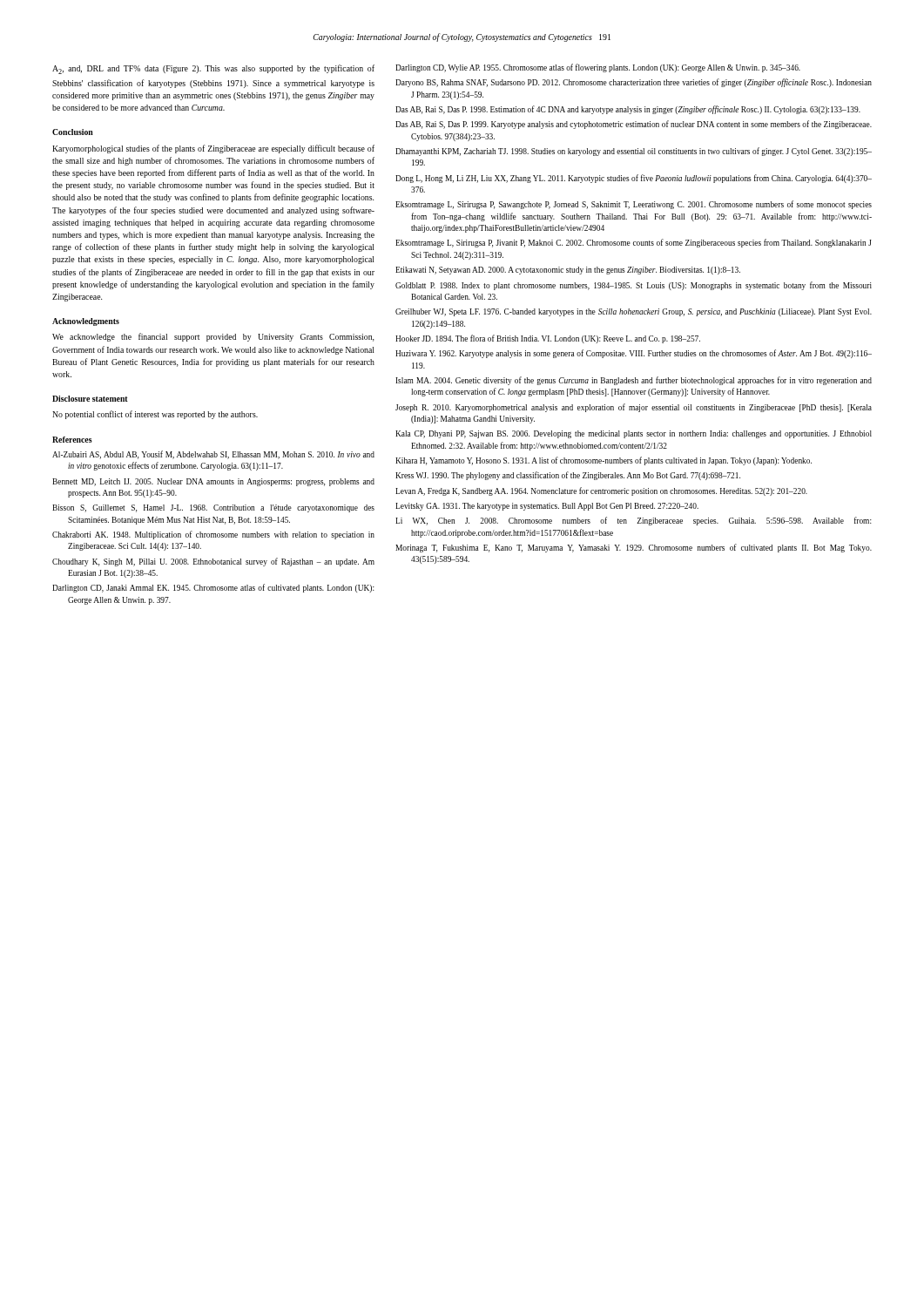The height and width of the screenshot is (1307, 924).
Task: Locate the text "Disclosure statement"
Action: click(90, 399)
